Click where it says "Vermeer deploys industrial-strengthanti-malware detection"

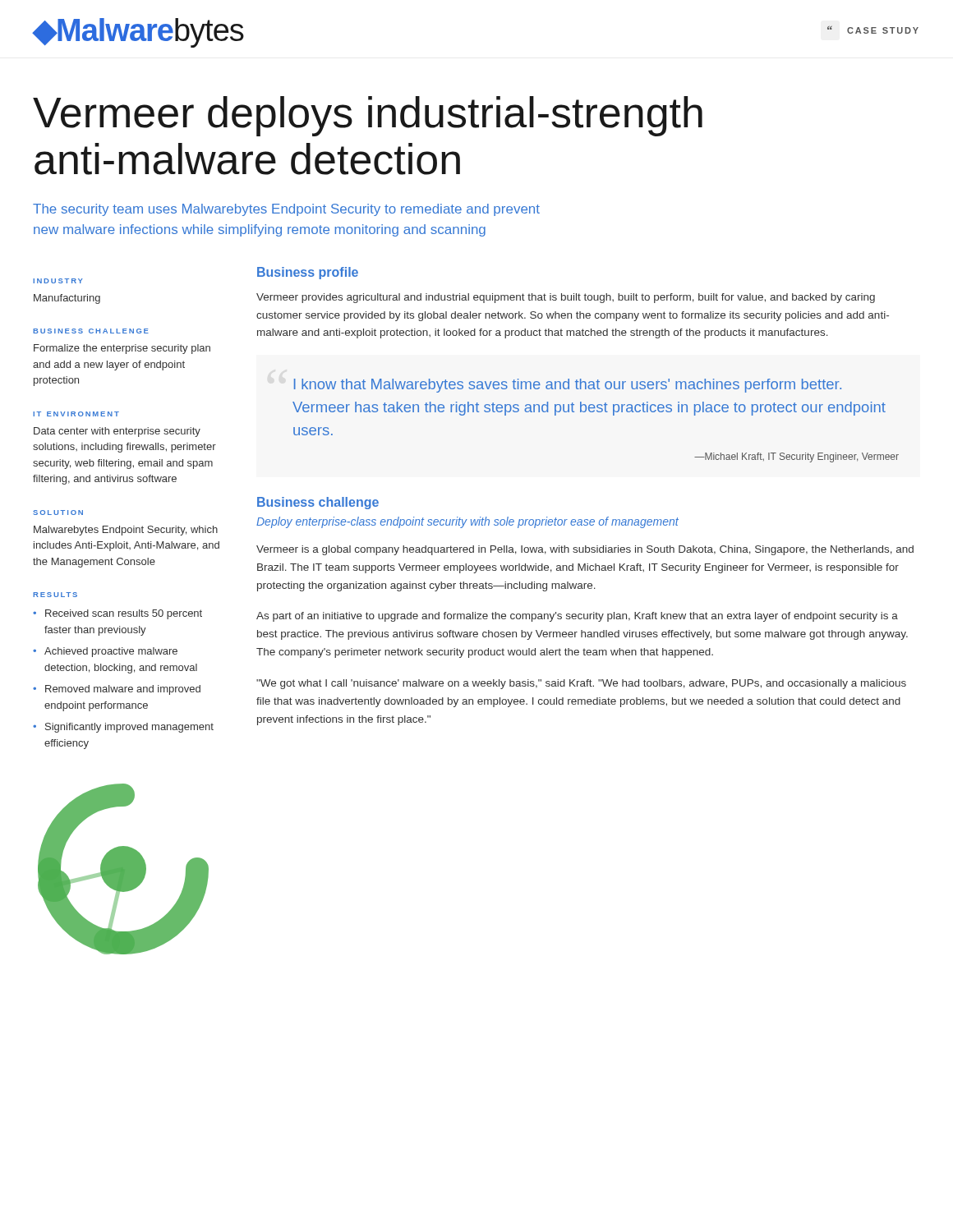[x=370, y=136]
